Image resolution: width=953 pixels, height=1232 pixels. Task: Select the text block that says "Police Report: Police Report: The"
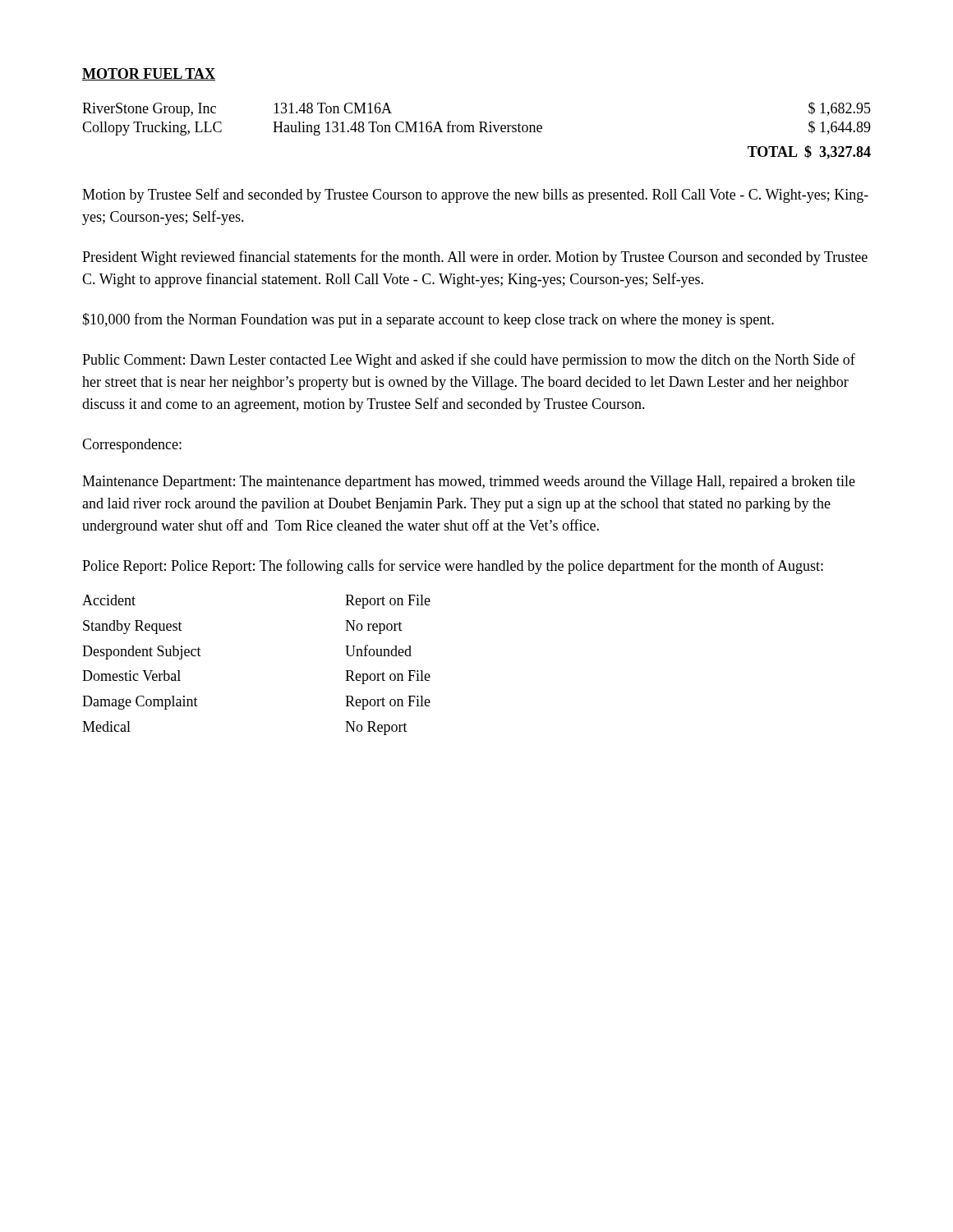click(x=453, y=566)
